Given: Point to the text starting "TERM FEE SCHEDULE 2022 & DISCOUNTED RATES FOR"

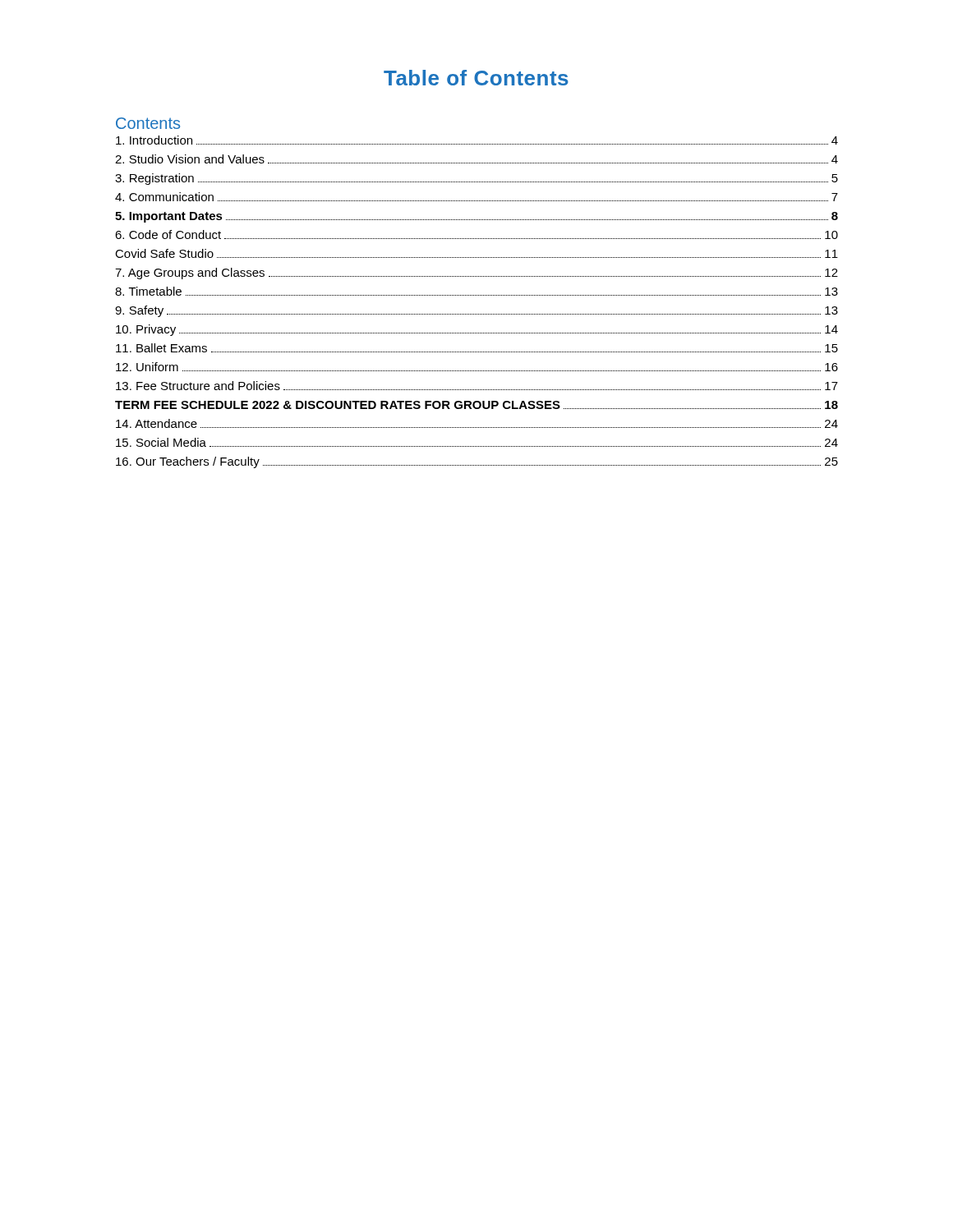Looking at the screenshot, I should (476, 405).
